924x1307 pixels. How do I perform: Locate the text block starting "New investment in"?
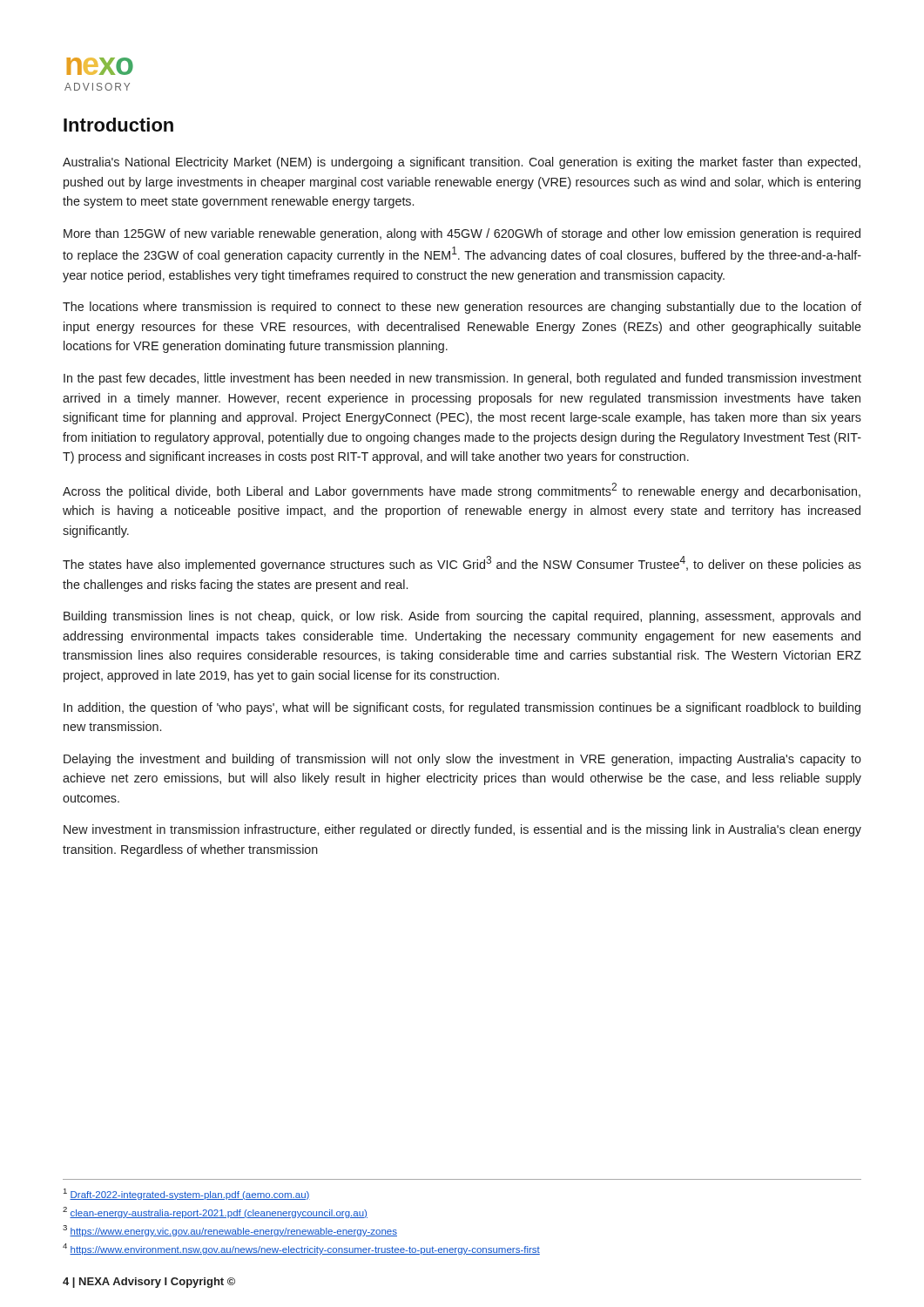point(462,840)
